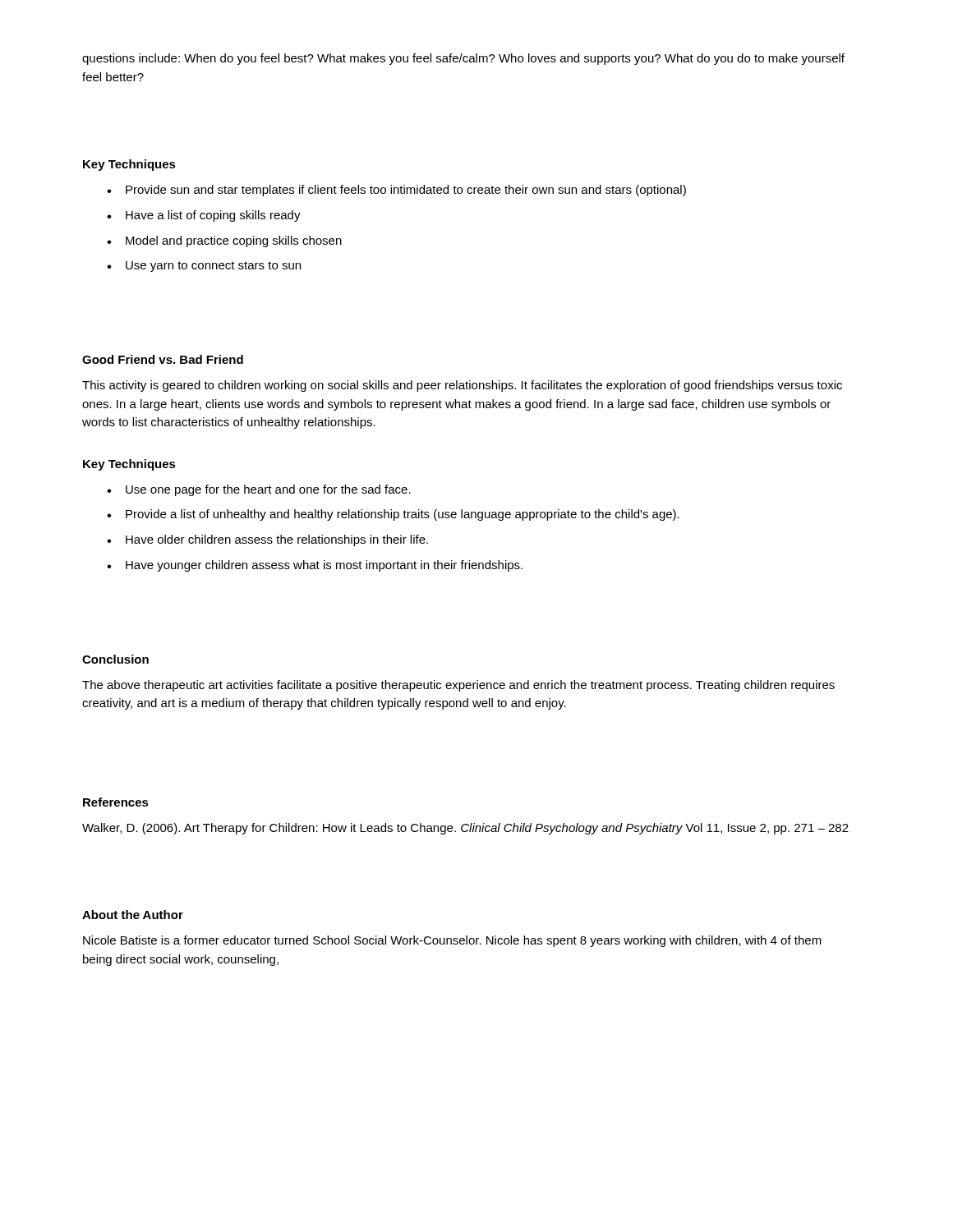Navigate to the text block starting "Nicole Batiste is a former educator turned"
The width and height of the screenshot is (953, 1232).
point(452,950)
